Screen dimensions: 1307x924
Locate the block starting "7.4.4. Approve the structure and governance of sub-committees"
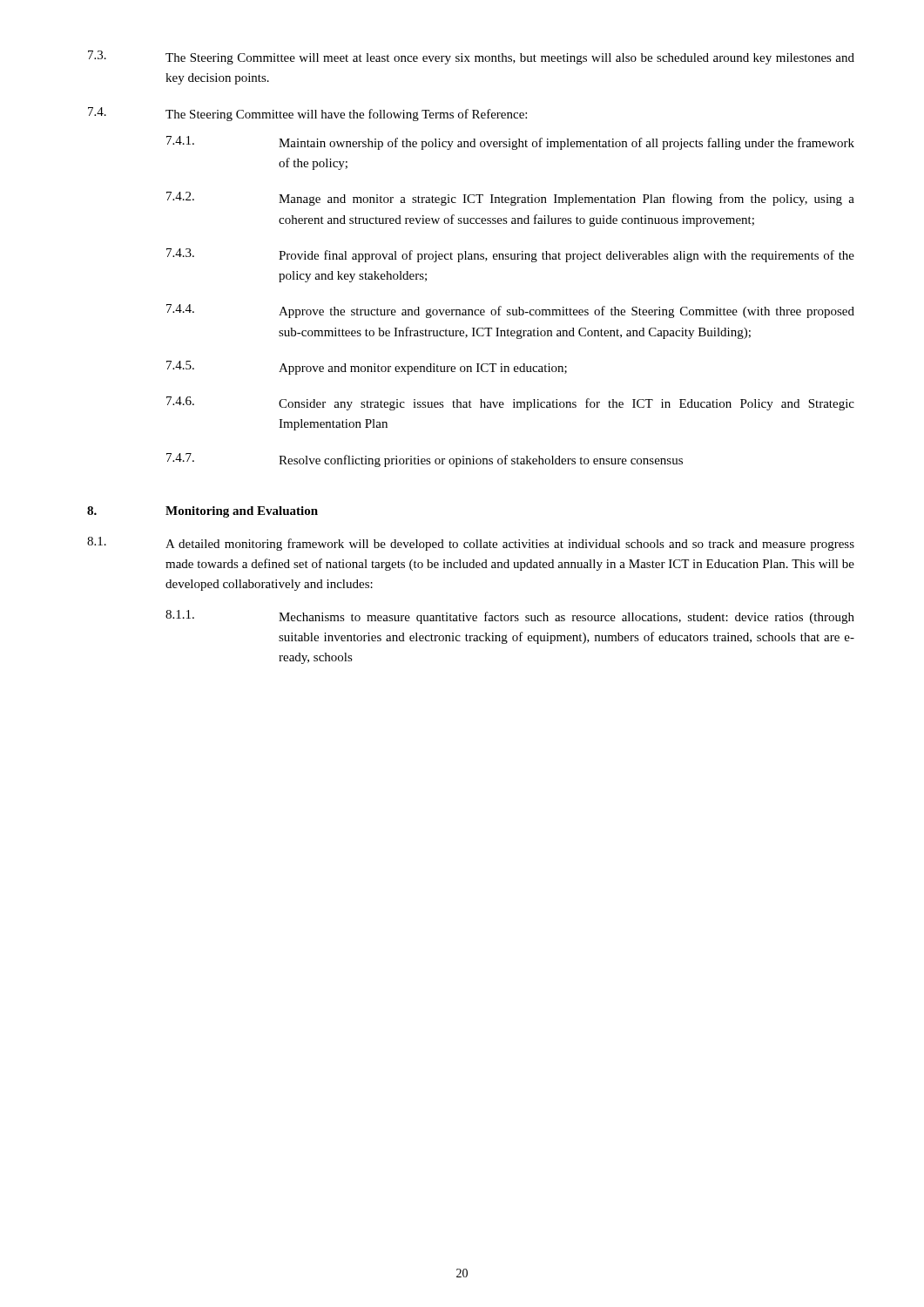click(x=510, y=322)
